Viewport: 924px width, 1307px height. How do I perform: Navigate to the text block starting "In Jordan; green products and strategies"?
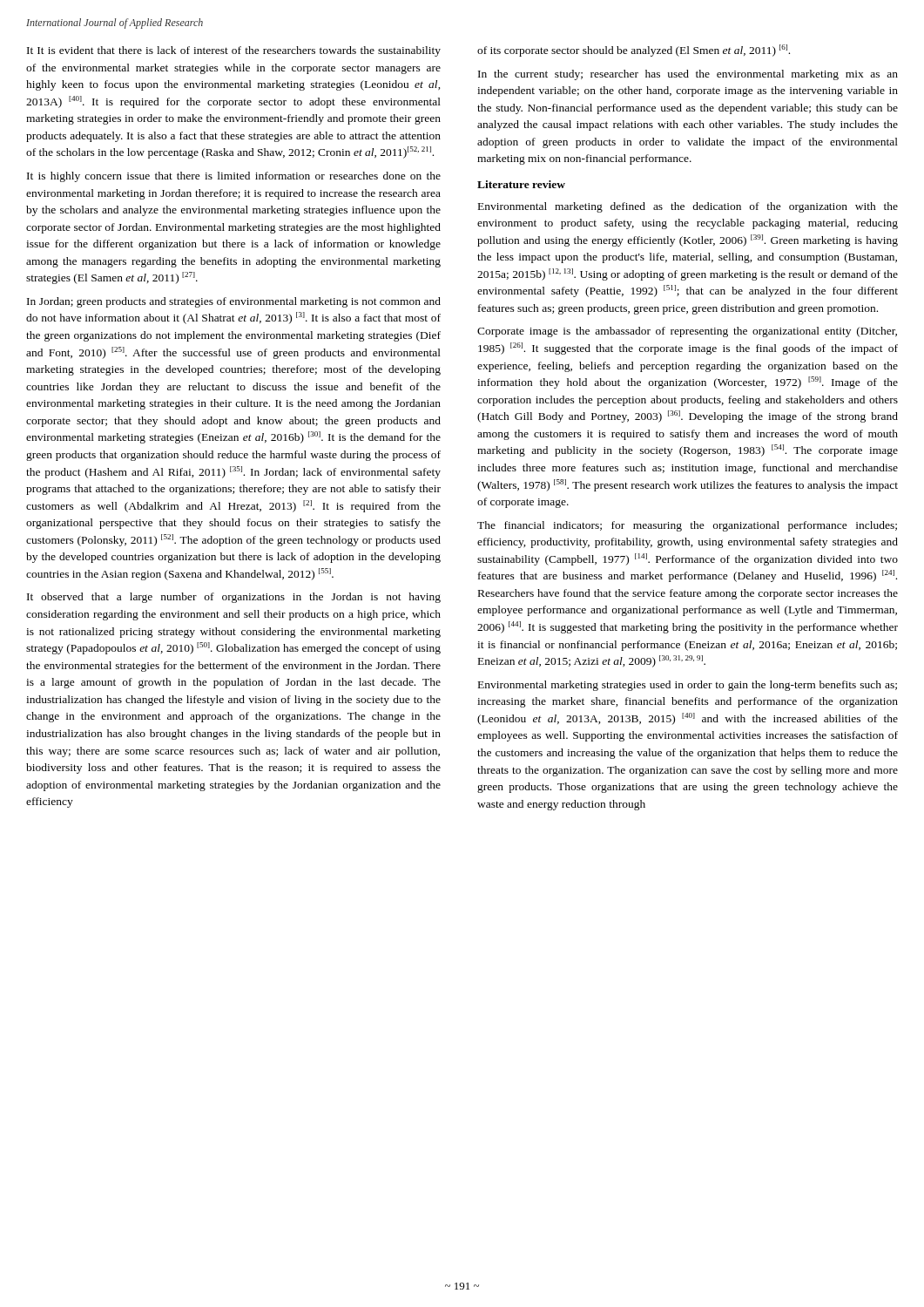(233, 438)
